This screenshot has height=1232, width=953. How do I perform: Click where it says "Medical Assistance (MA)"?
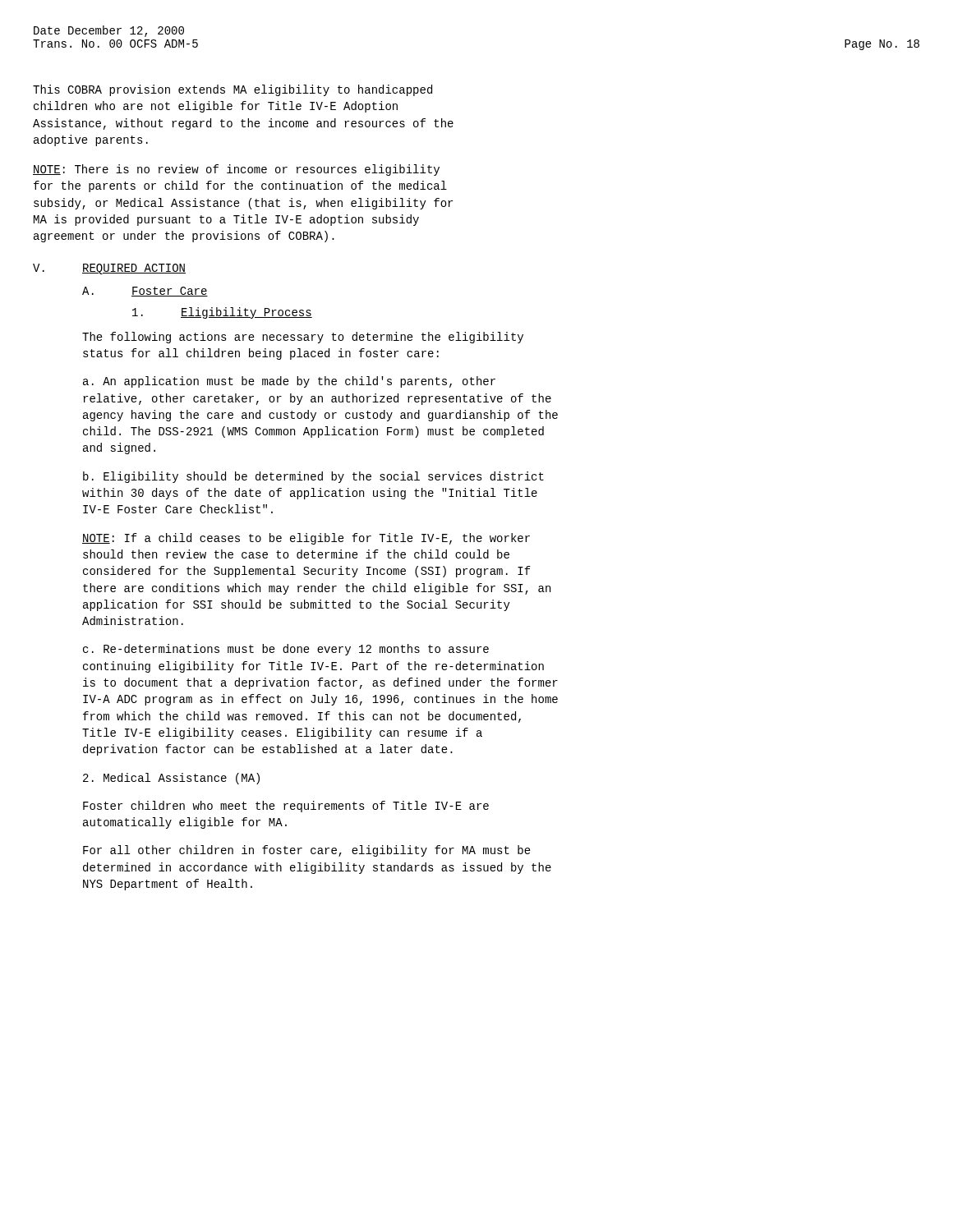[x=172, y=778]
